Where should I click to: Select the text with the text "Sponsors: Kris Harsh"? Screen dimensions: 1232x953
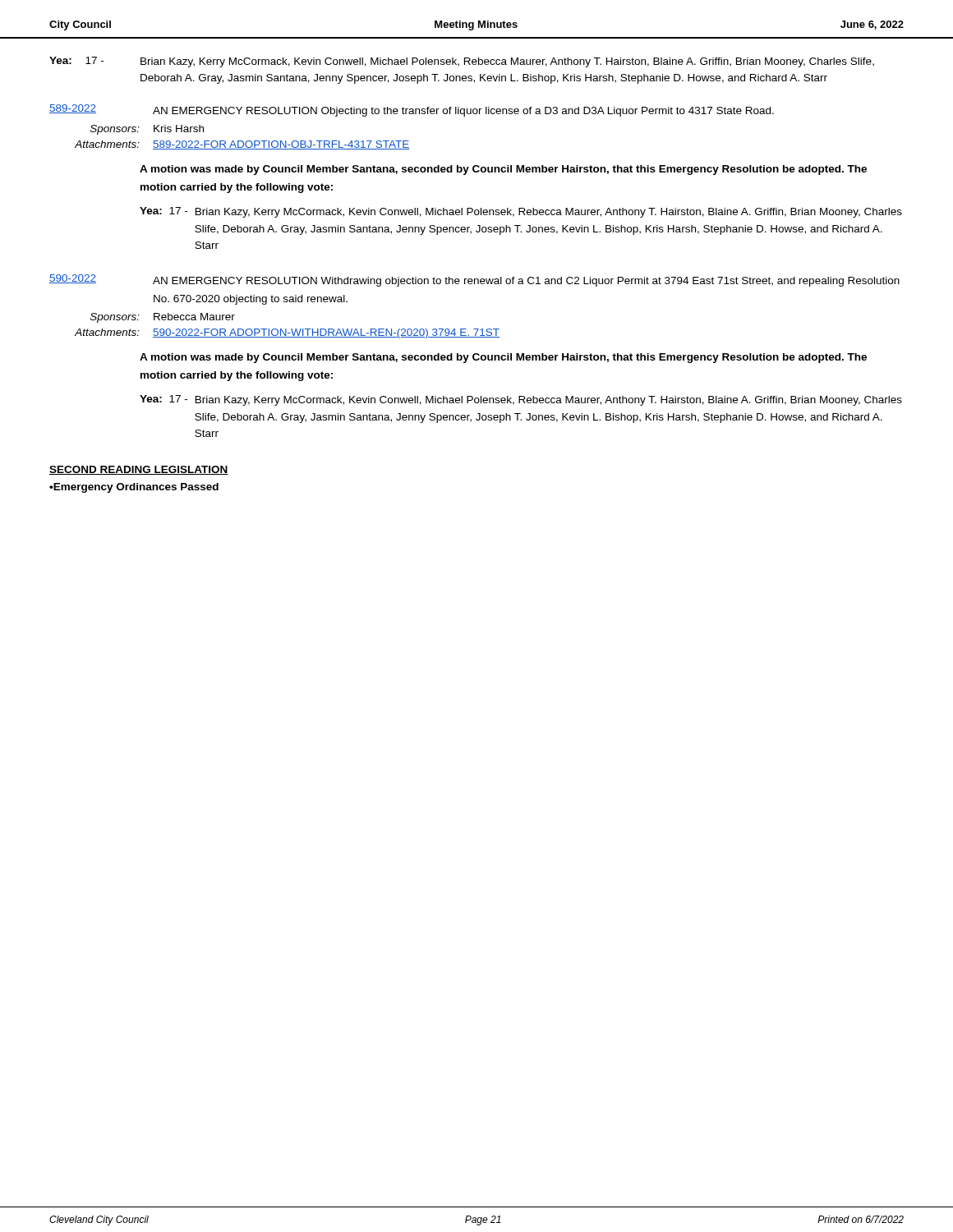coord(118,129)
